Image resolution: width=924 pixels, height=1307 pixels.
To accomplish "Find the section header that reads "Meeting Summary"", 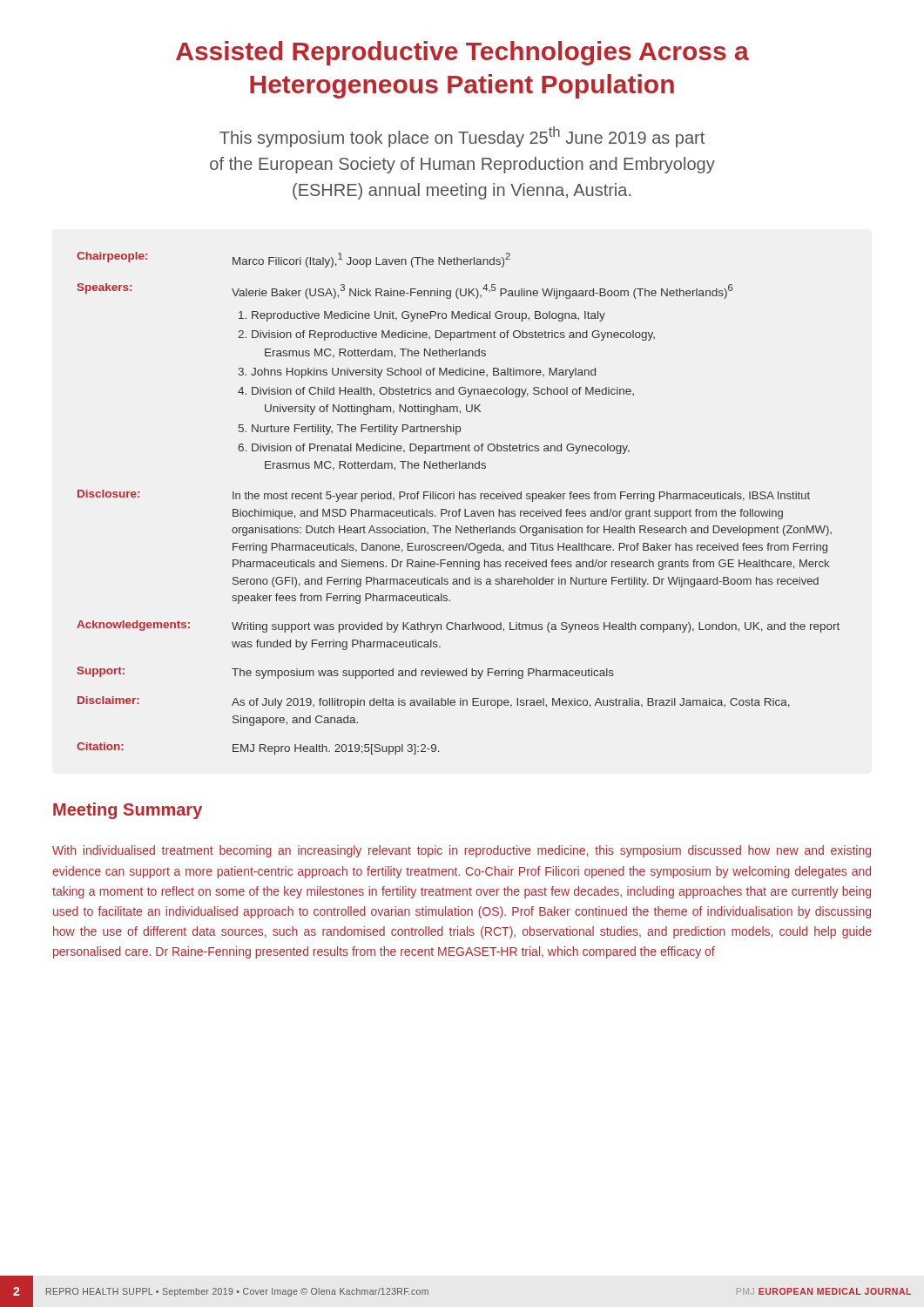I will pyautogui.click(x=127, y=810).
